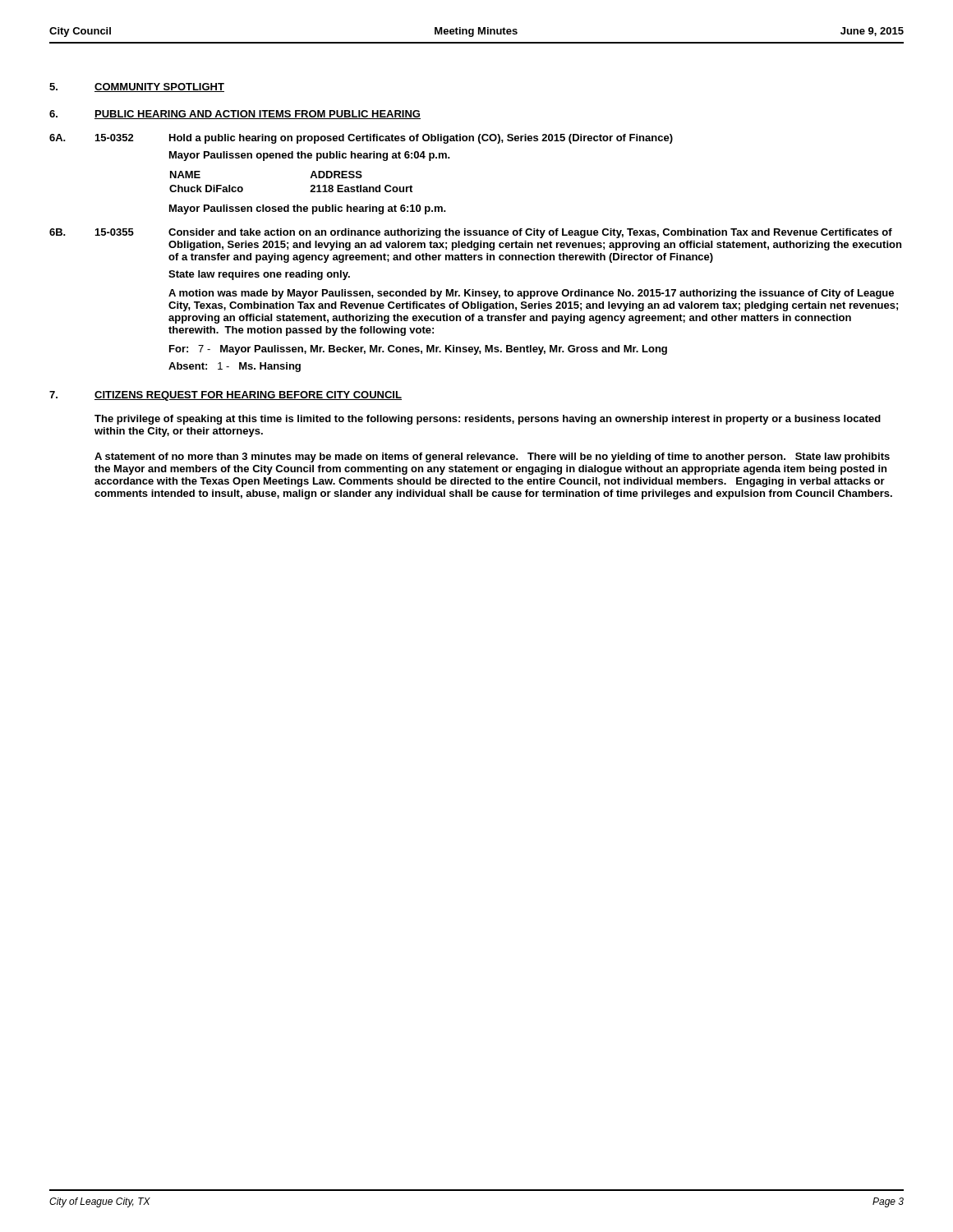Image resolution: width=953 pixels, height=1232 pixels.
Task: Locate the region starting "Absent: 1 - Ms. Hansing"
Action: tap(185, 367)
